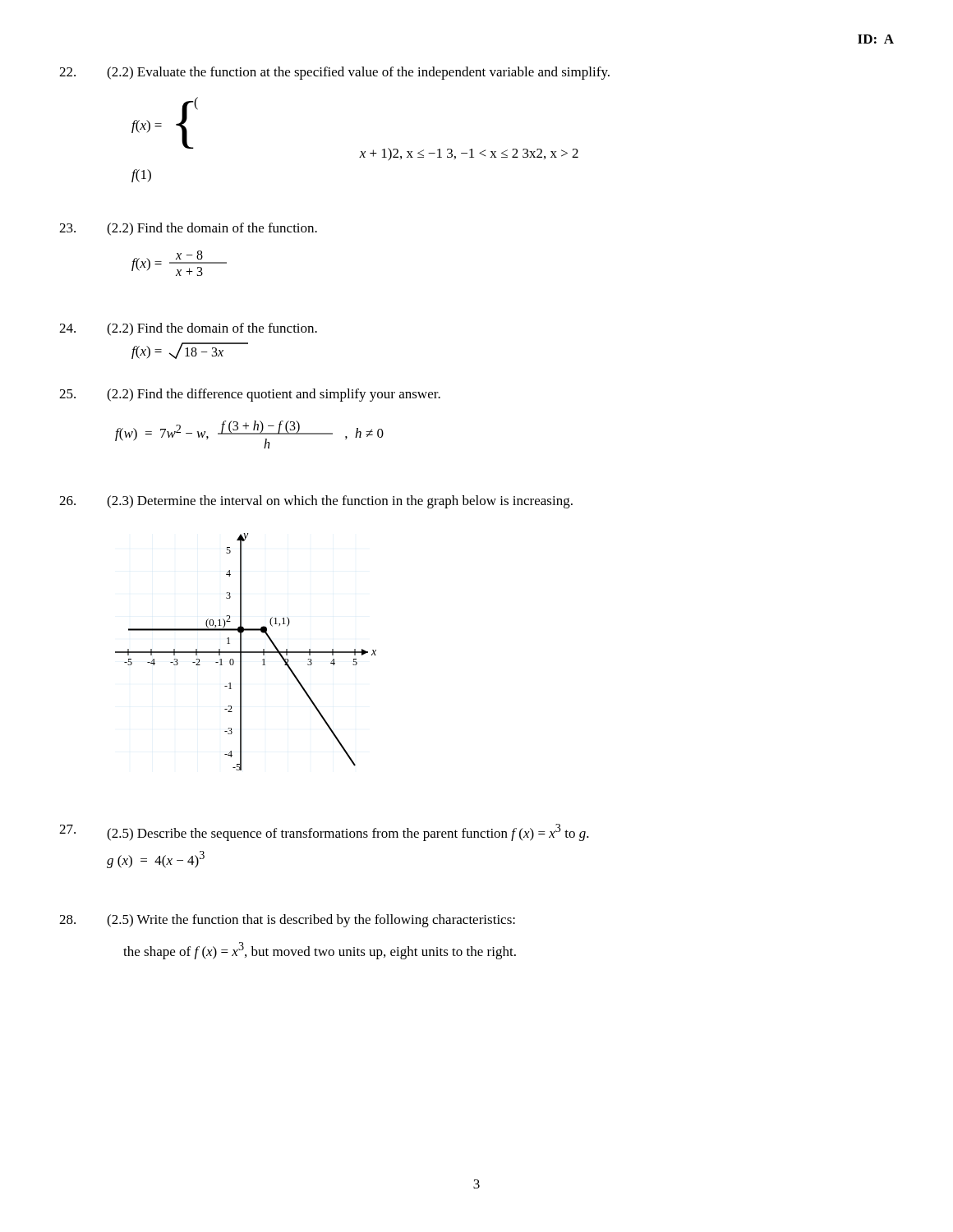Screen dimensions: 1232x953
Task: Click on the list item that reads "28. (2.5) Write the function that is"
Action: click(476, 936)
